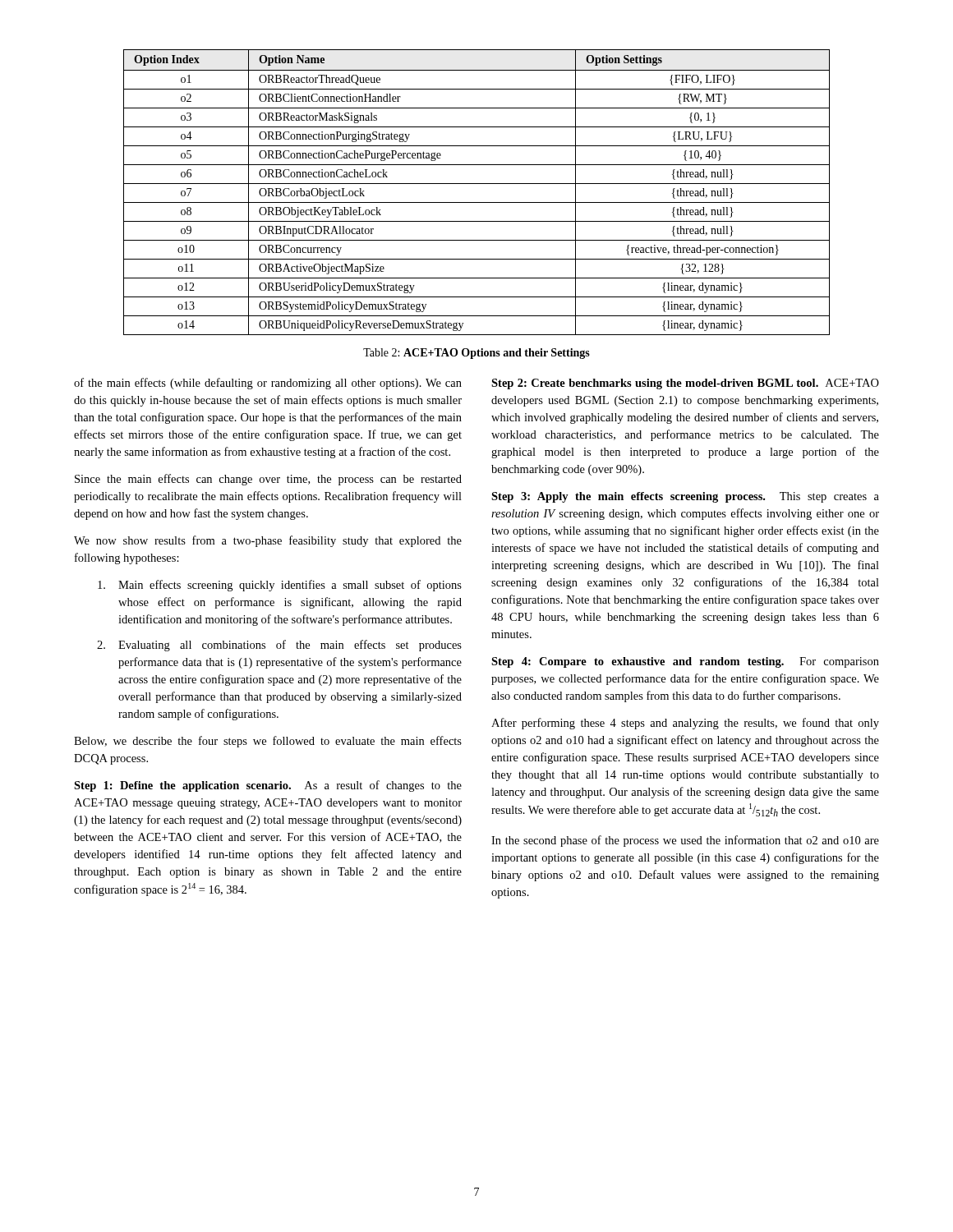Locate the block of text that opens with "After performing these 4 steps"

pyautogui.click(x=685, y=769)
